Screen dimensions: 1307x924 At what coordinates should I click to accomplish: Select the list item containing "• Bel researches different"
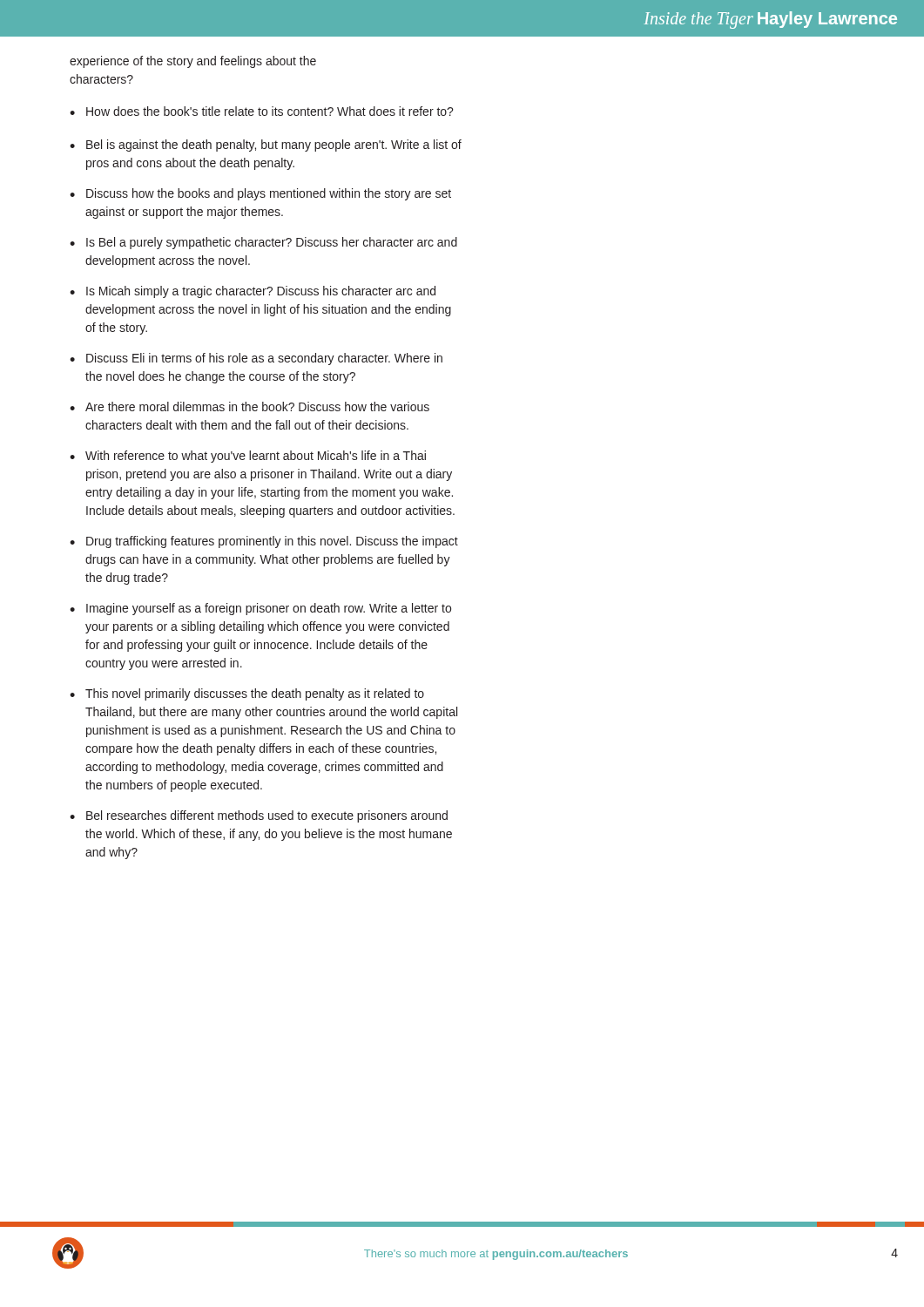point(266,834)
